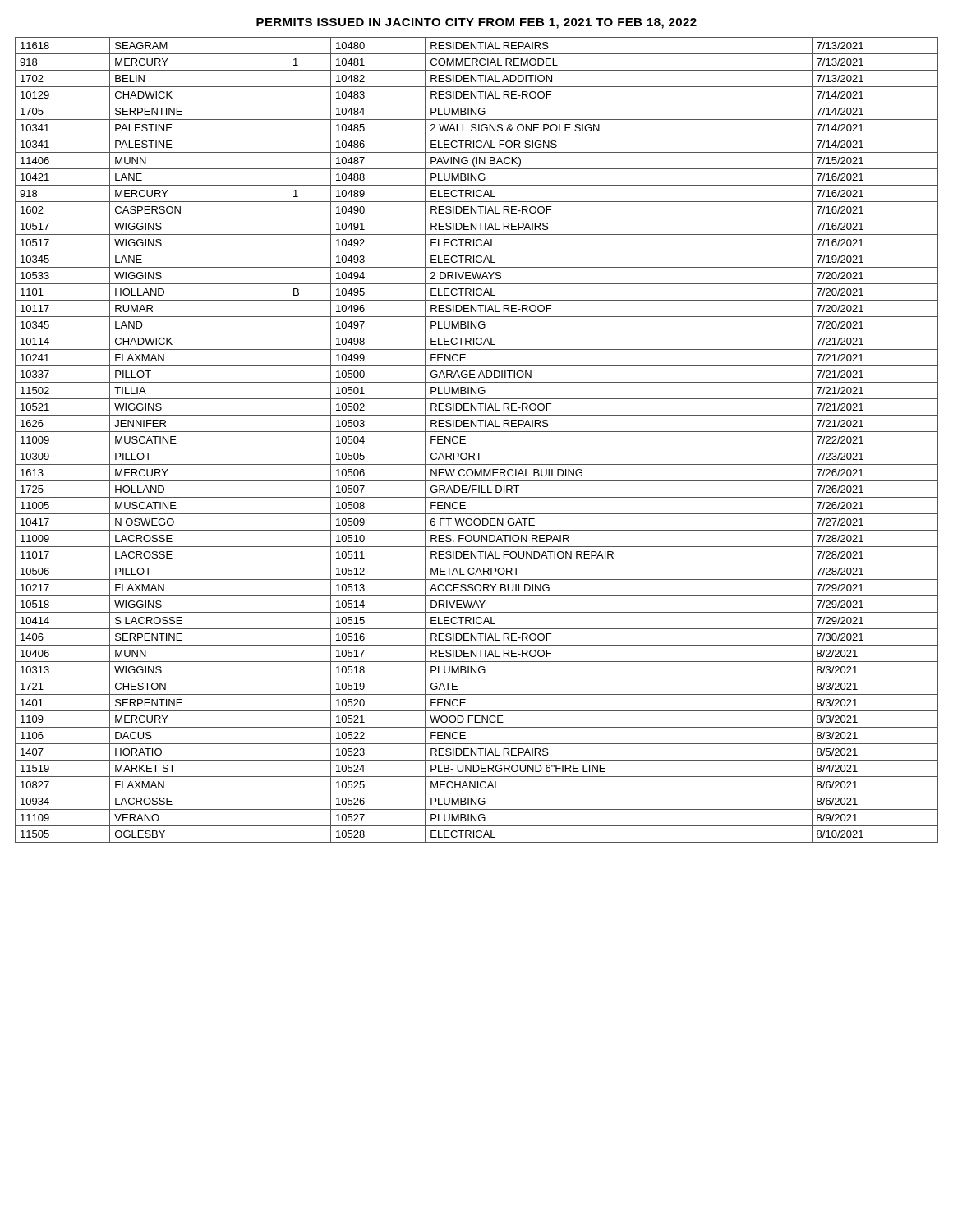Where is the title that starts "PERMITS ISSUED IN JACINTO"?
Viewport: 953px width, 1232px height.
tap(476, 22)
